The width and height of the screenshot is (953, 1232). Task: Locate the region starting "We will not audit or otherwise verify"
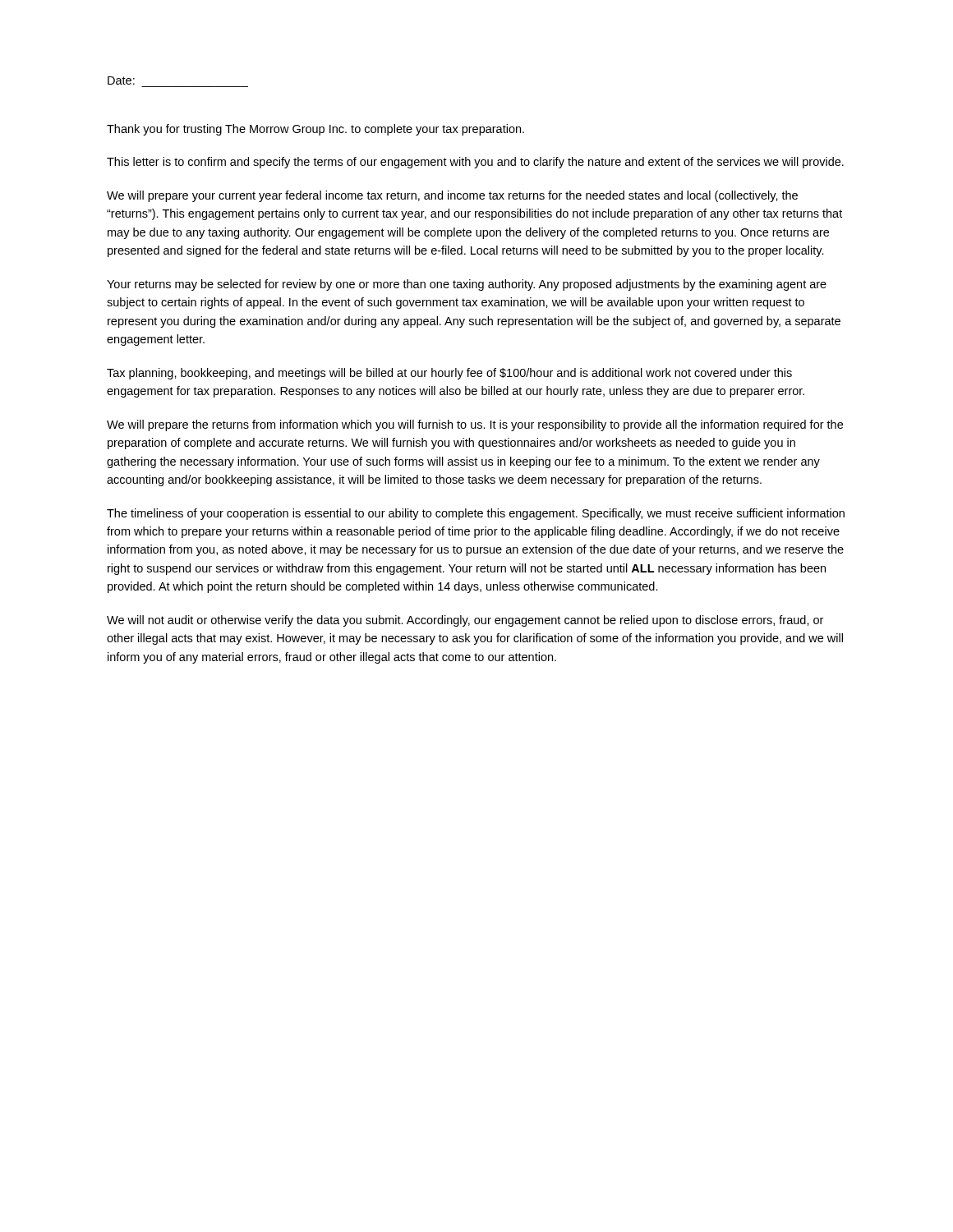pyautogui.click(x=475, y=638)
